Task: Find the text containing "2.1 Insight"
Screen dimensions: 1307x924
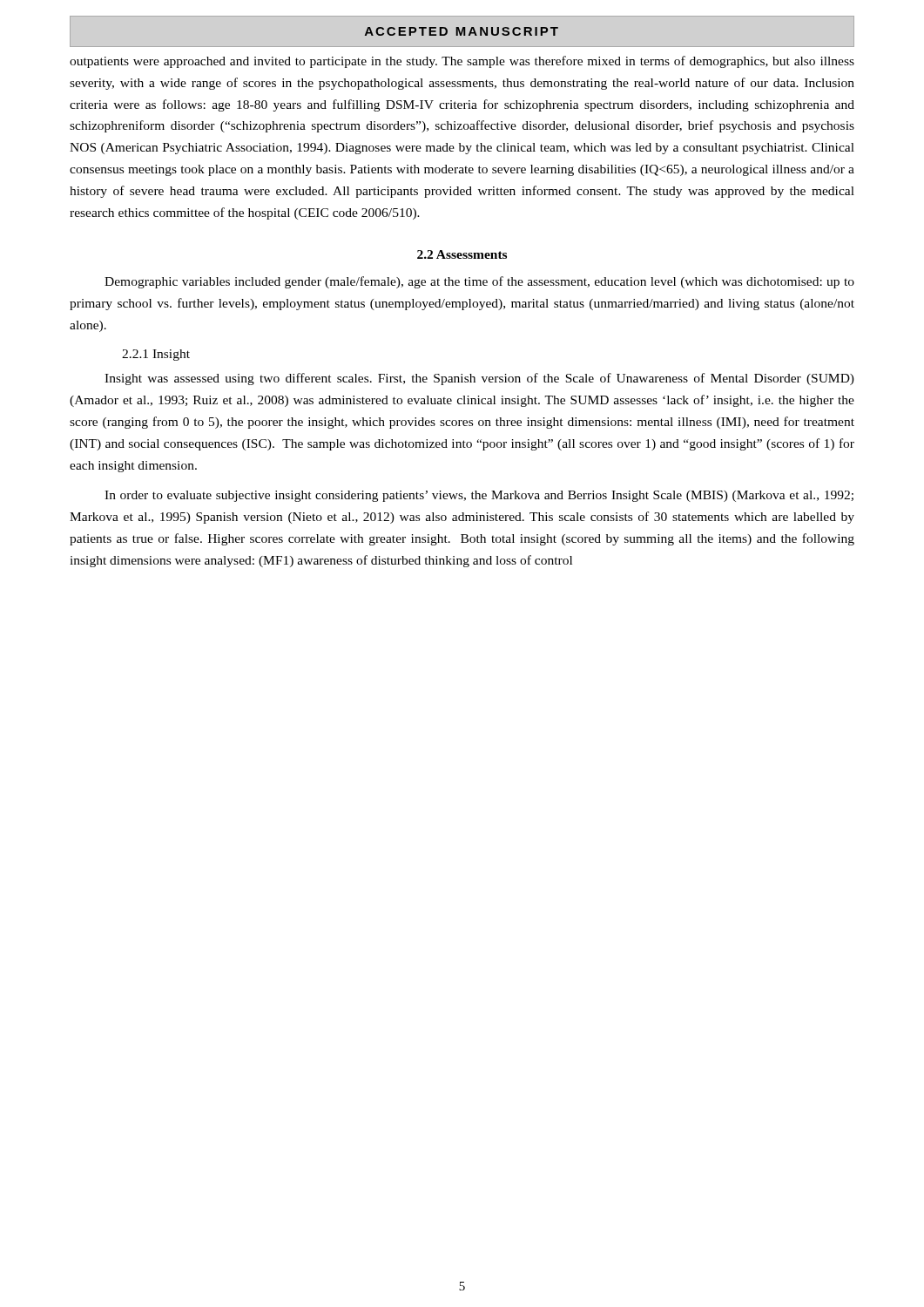Action: tap(156, 355)
